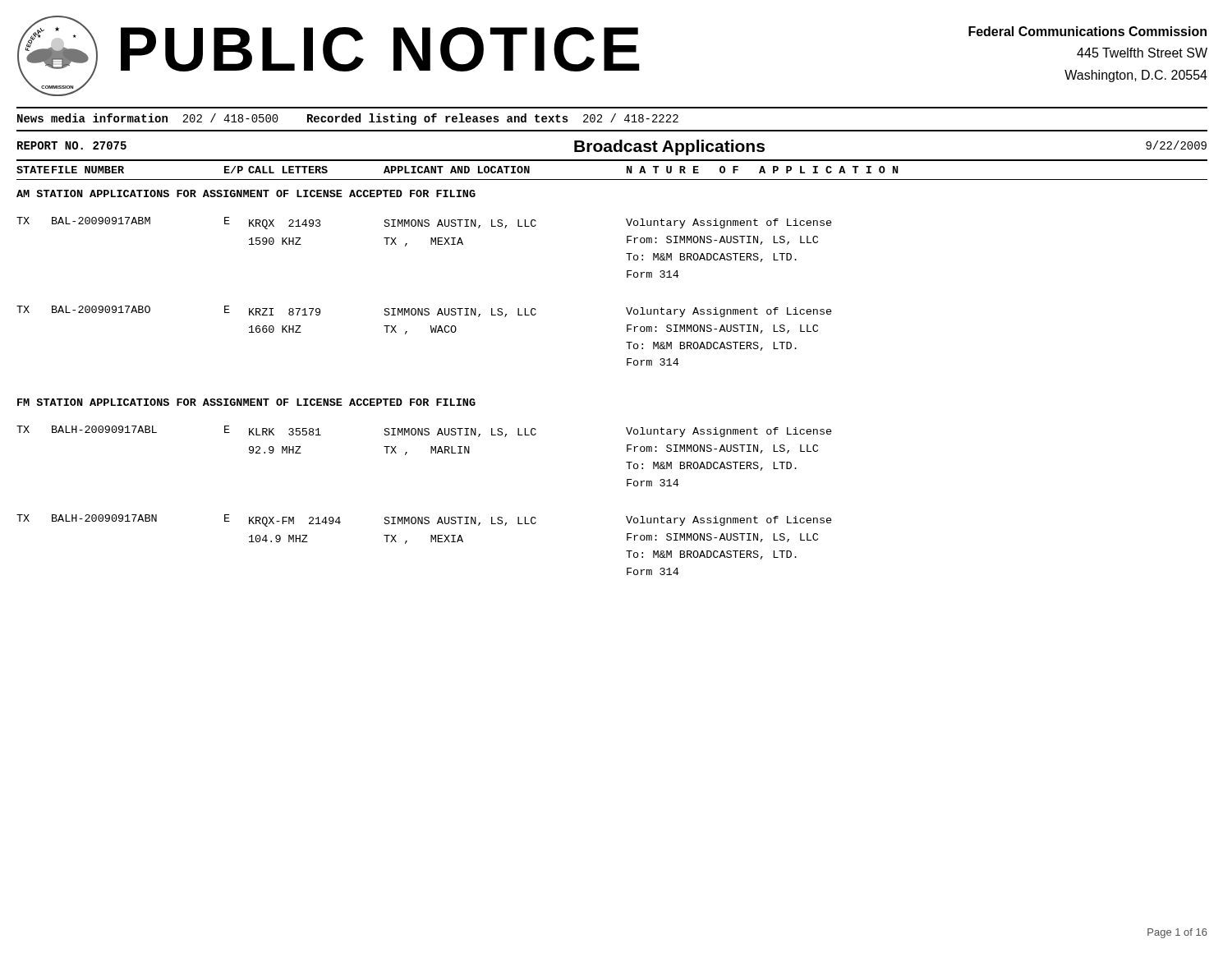1232x953 pixels.
Task: Locate the block starting "TX BAL-20090917ABO E KRZI 871791660 KHZ SIMMONS AUSTIN,"
Action: pos(424,311)
